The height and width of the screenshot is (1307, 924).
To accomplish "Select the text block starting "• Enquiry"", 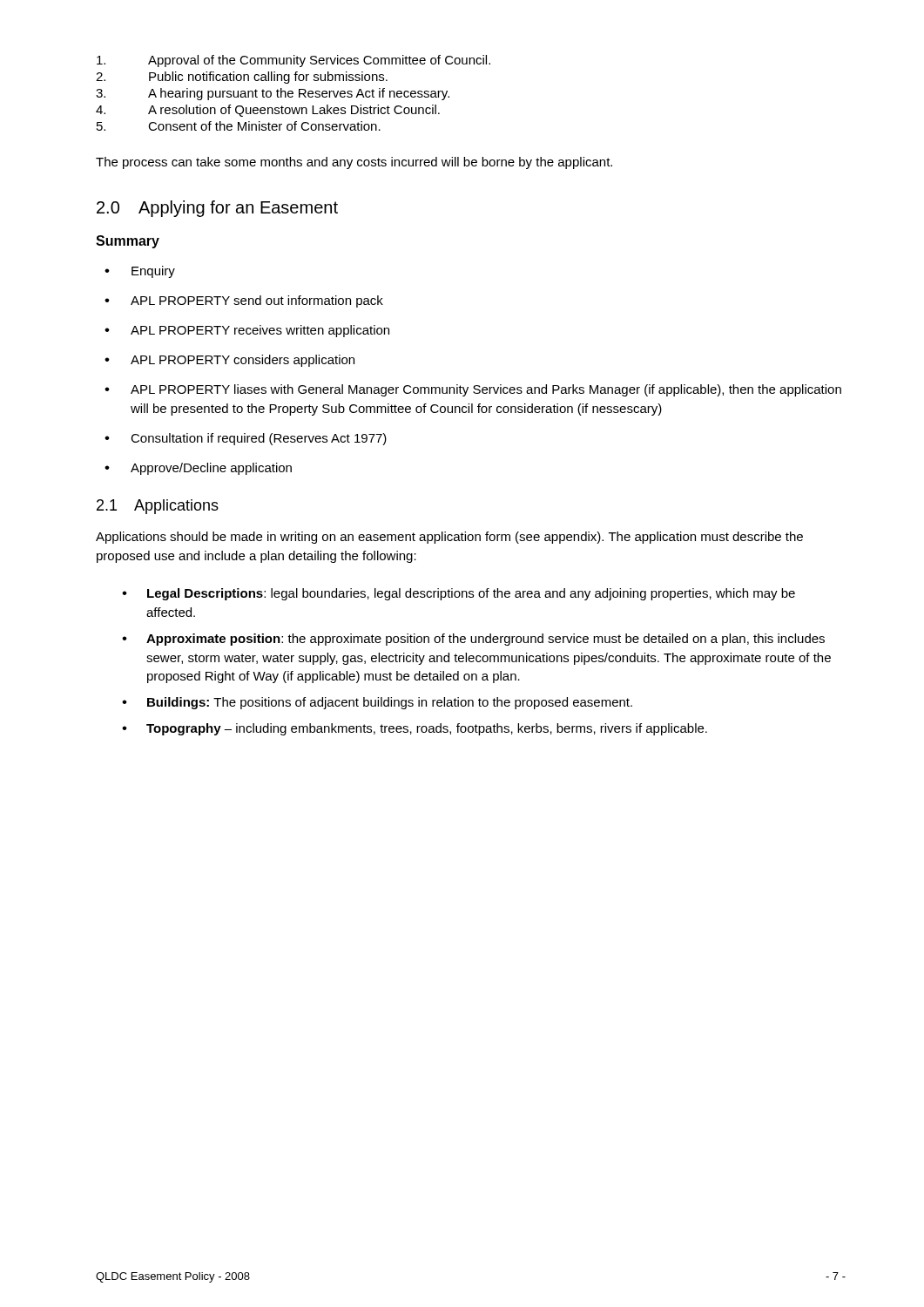I will pyautogui.click(x=135, y=271).
